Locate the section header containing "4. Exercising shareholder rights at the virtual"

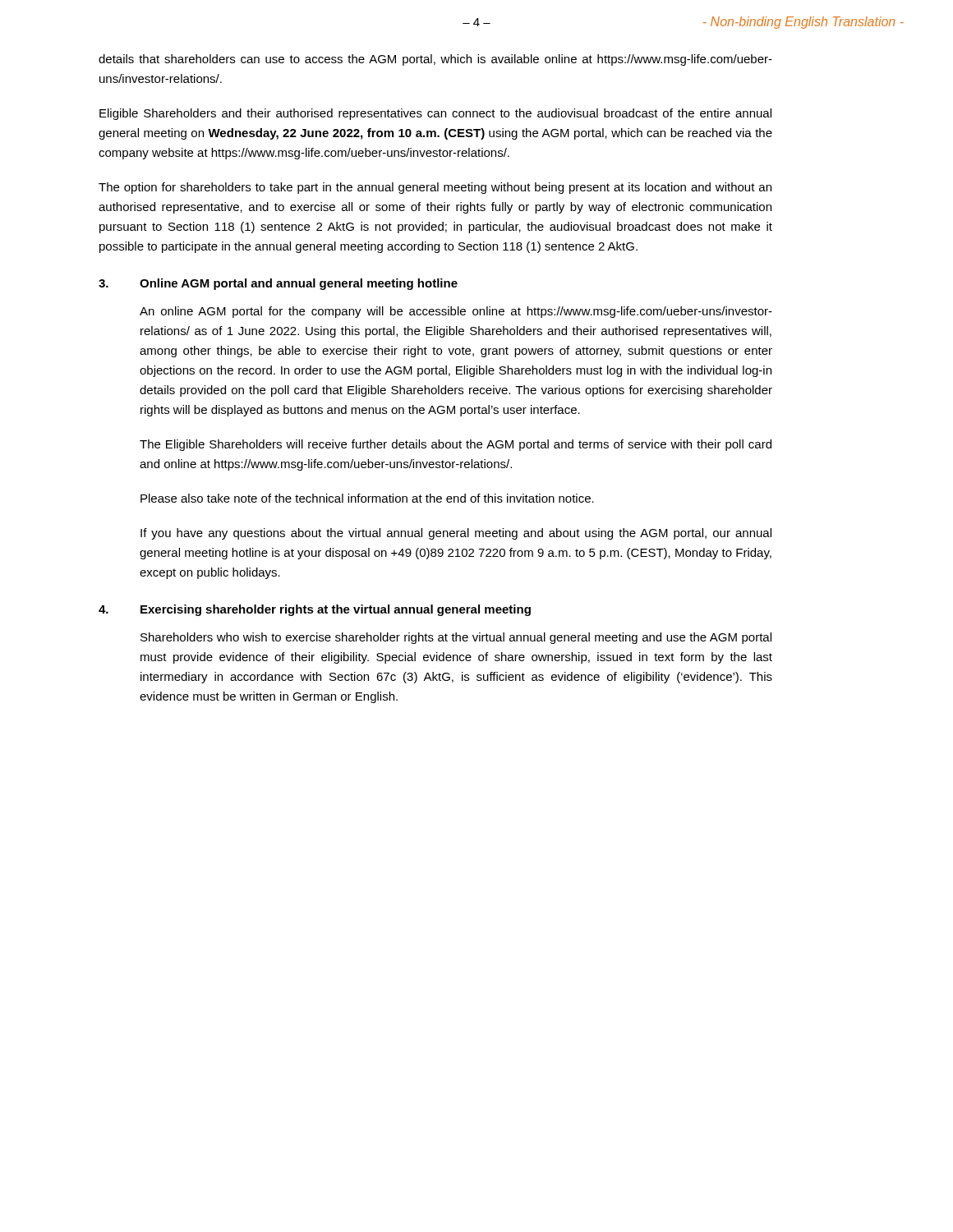click(315, 609)
